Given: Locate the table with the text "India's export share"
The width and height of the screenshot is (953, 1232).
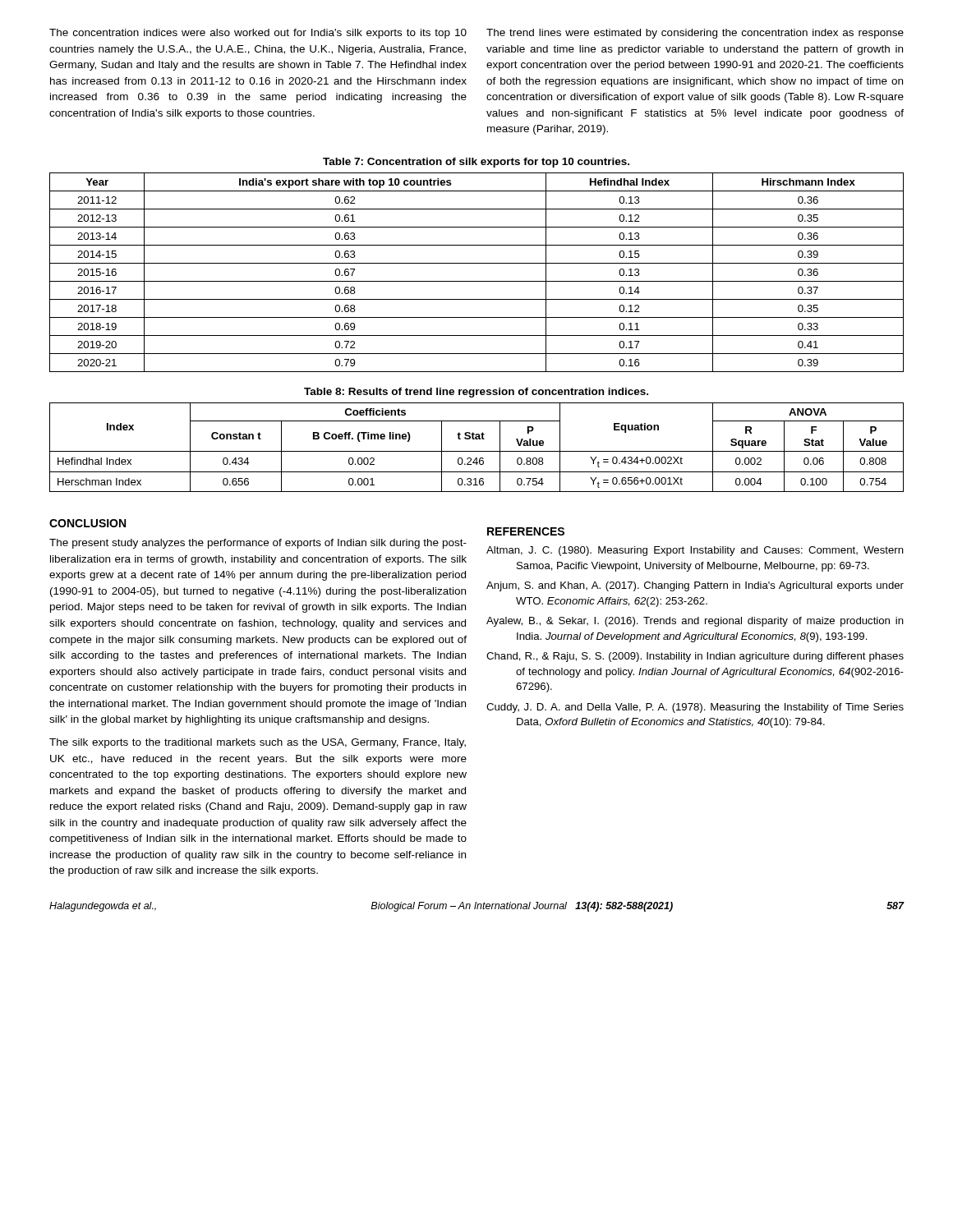Looking at the screenshot, I should [476, 272].
